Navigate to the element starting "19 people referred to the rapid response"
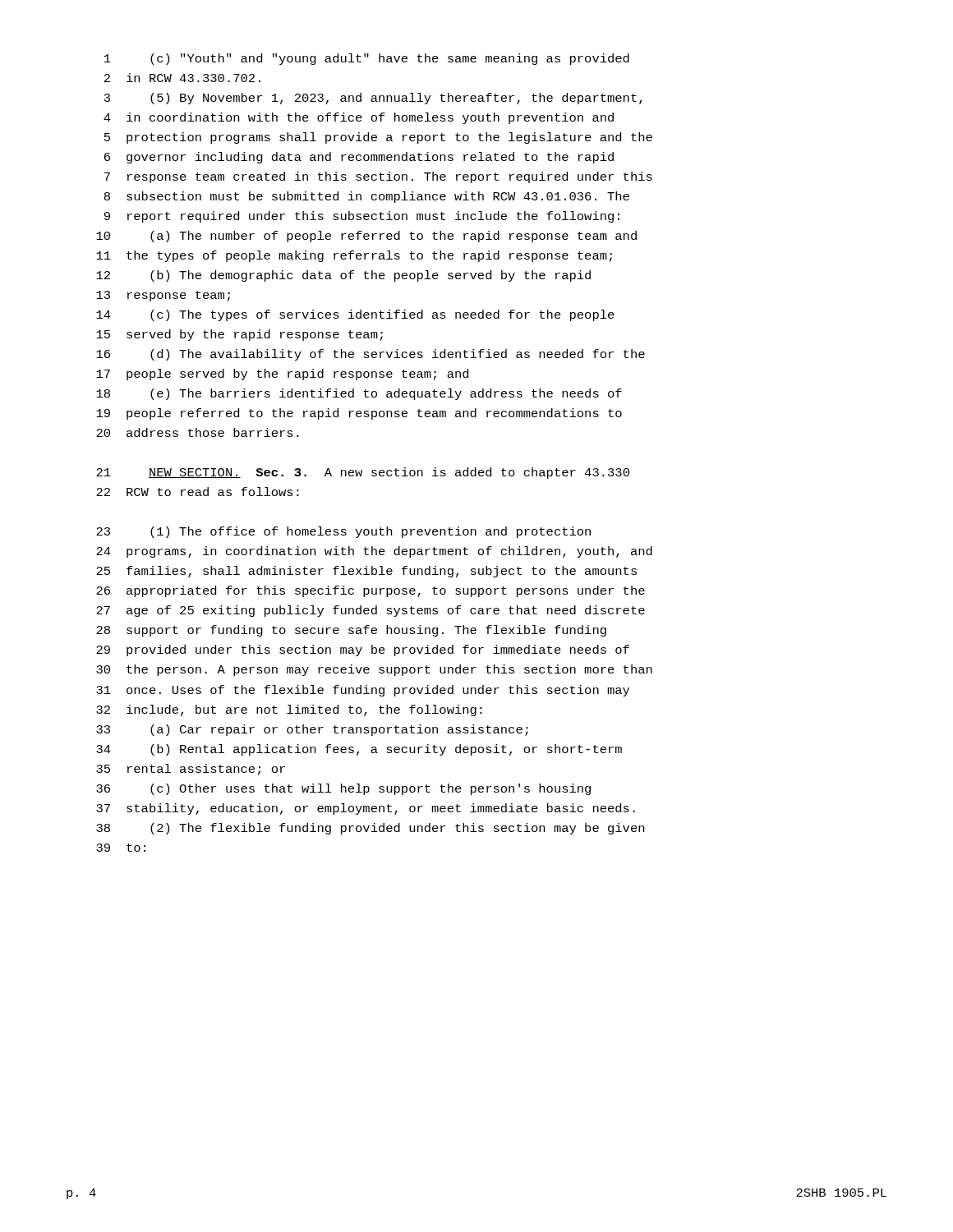 point(476,414)
